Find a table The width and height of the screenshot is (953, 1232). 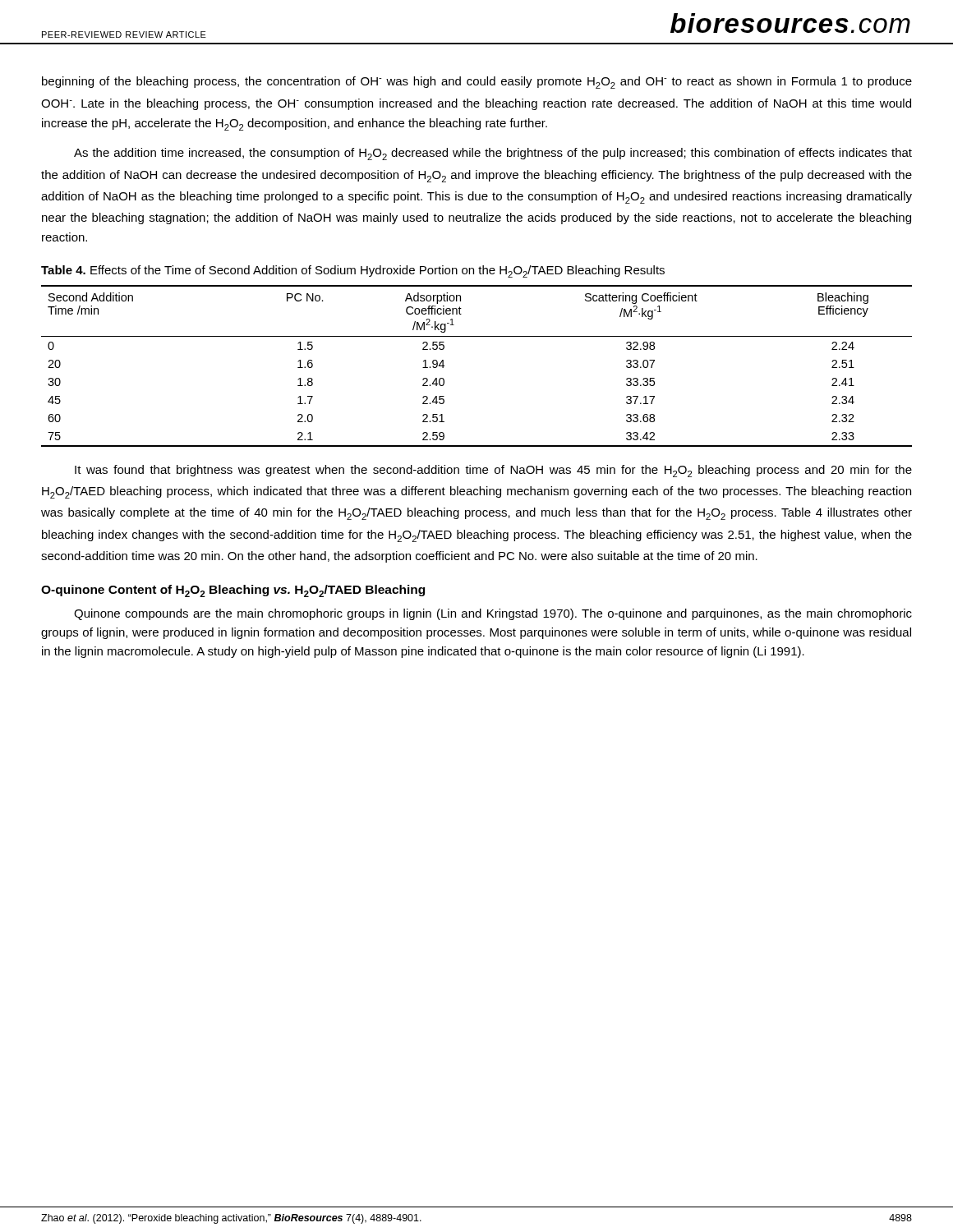(476, 366)
